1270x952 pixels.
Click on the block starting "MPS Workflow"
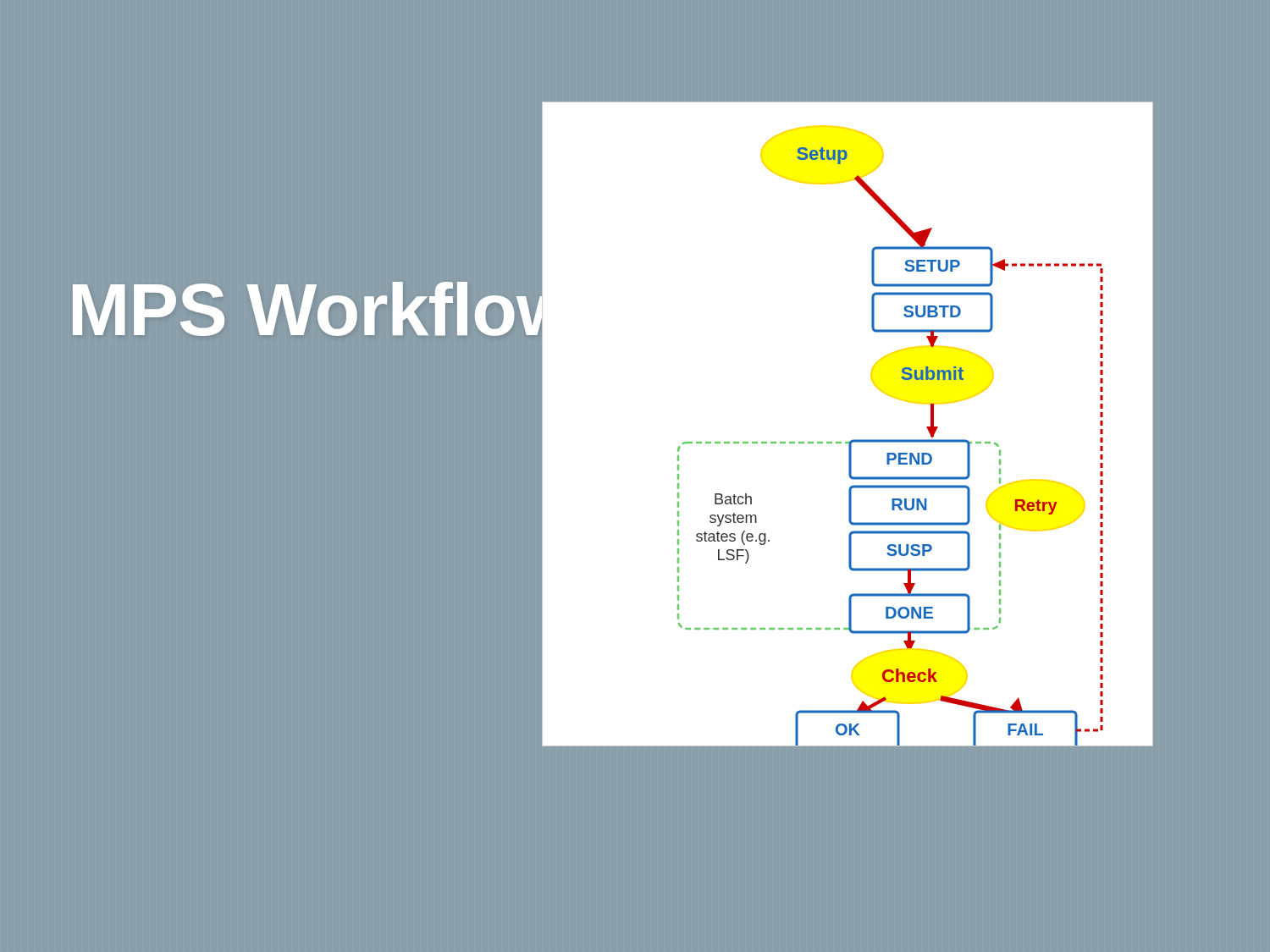coord(321,310)
